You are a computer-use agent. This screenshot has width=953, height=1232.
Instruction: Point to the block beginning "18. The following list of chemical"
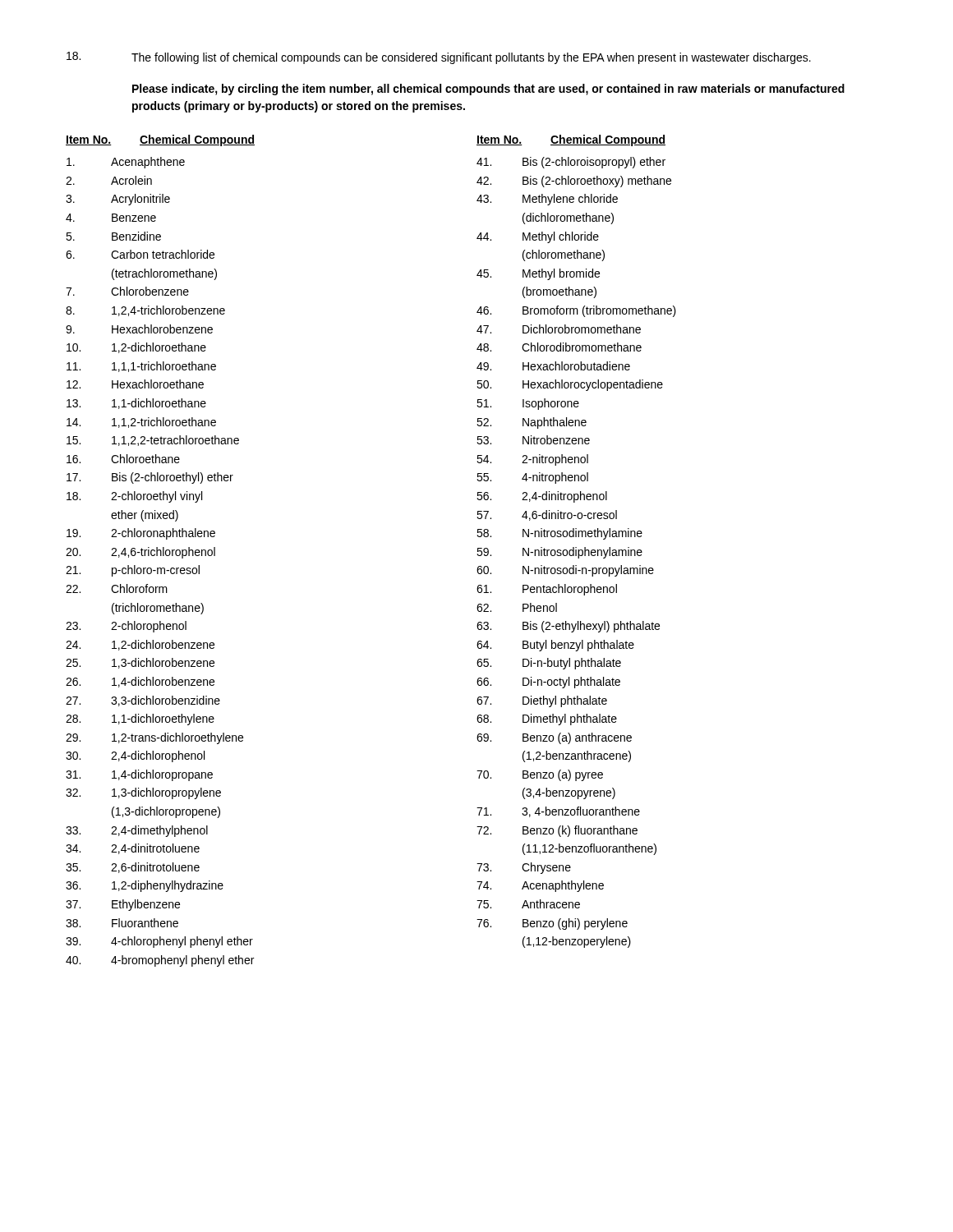[476, 58]
